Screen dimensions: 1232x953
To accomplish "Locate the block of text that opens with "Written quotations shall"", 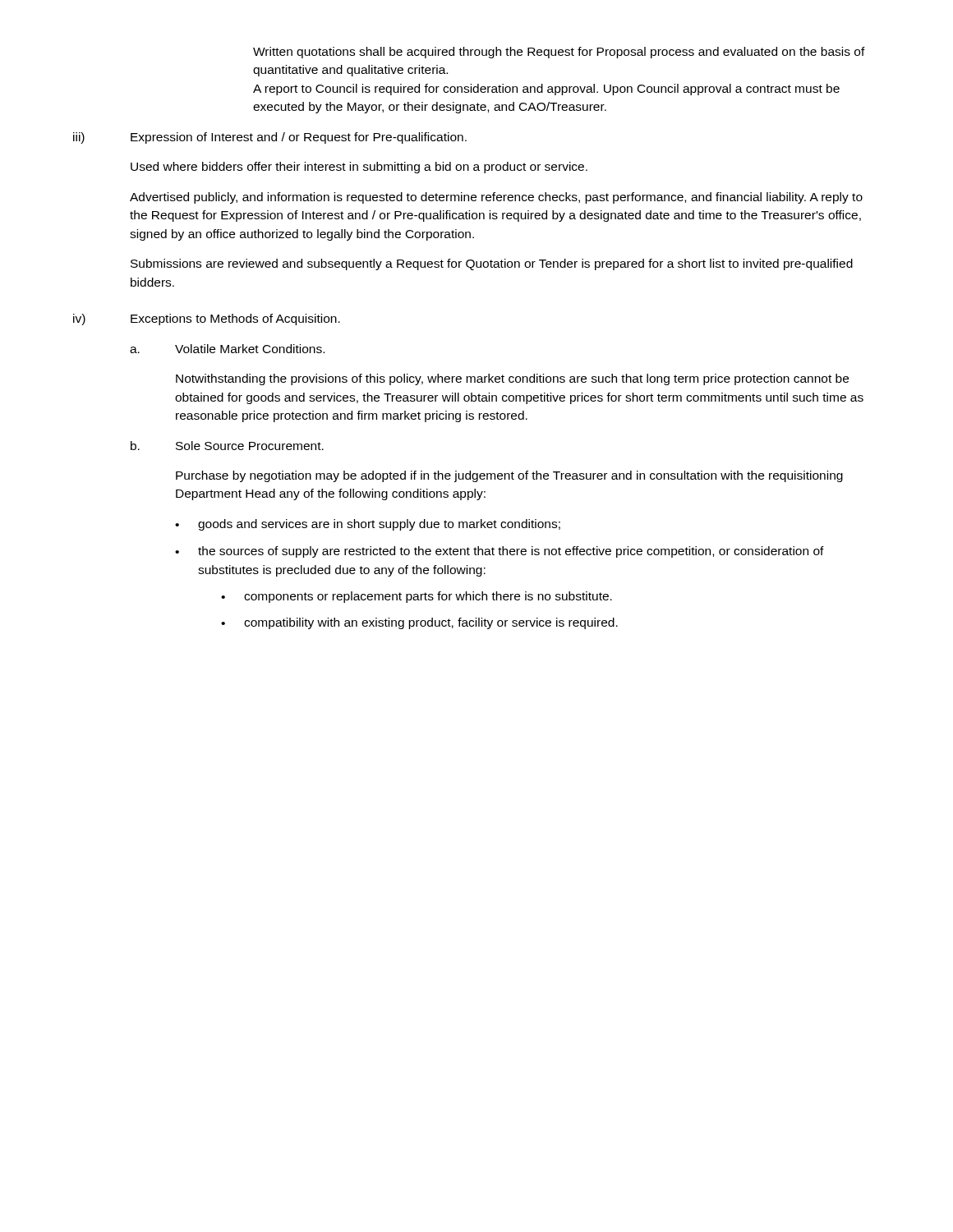I will (x=567, y=80).
